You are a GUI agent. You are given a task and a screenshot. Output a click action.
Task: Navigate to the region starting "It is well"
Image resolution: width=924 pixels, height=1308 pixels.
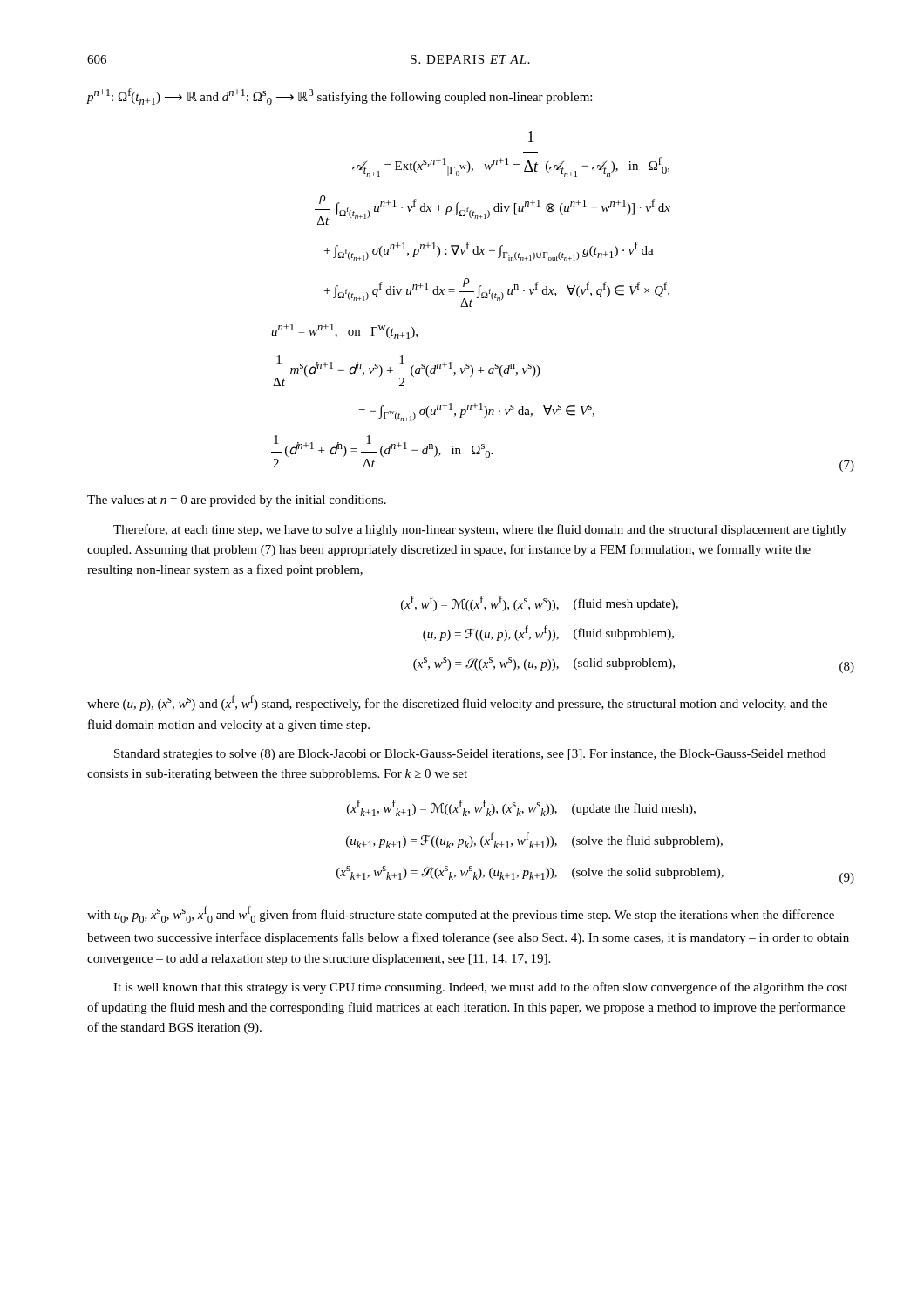click(467, 1007)
